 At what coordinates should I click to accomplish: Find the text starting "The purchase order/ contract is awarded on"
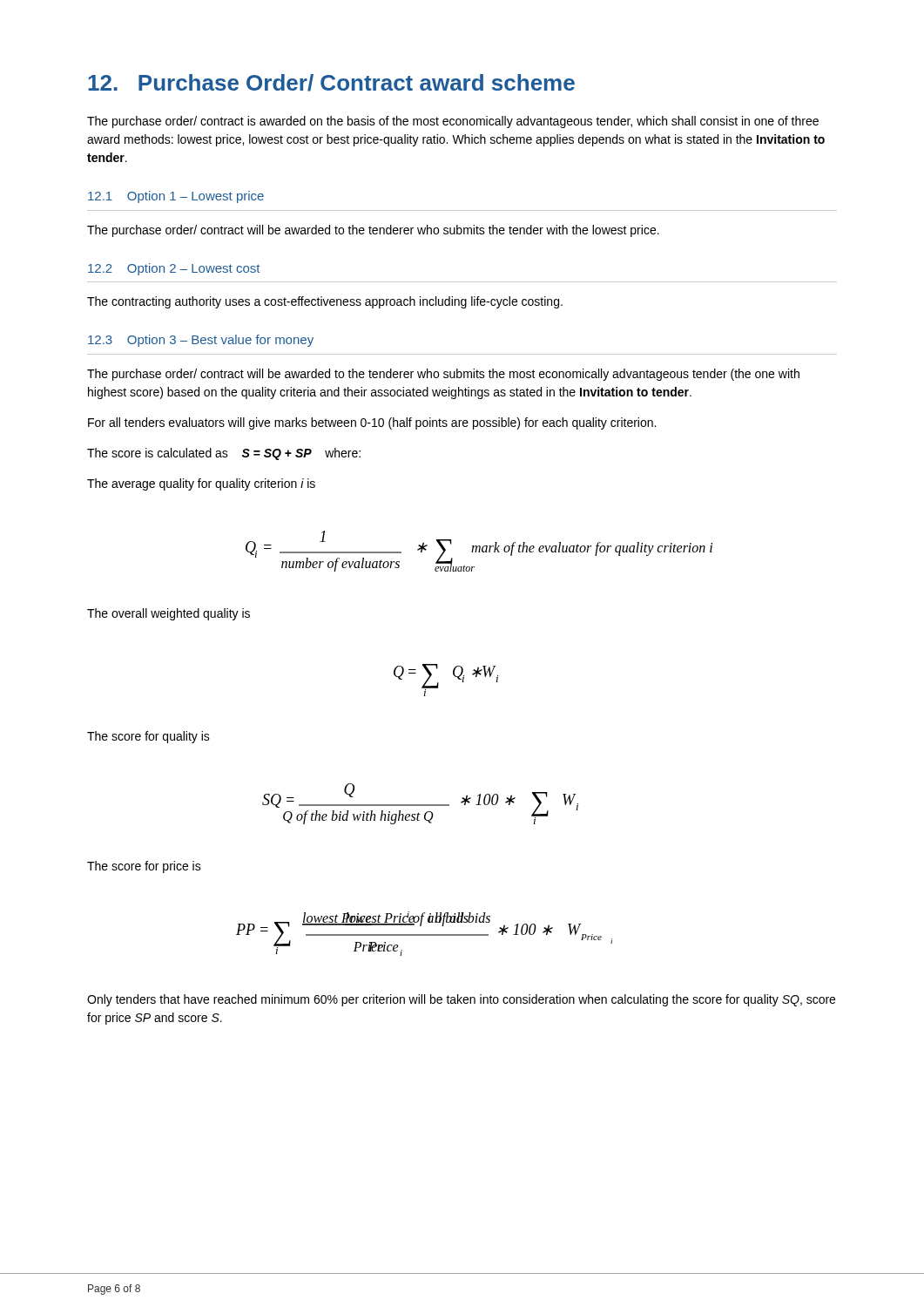click(462, 140)
